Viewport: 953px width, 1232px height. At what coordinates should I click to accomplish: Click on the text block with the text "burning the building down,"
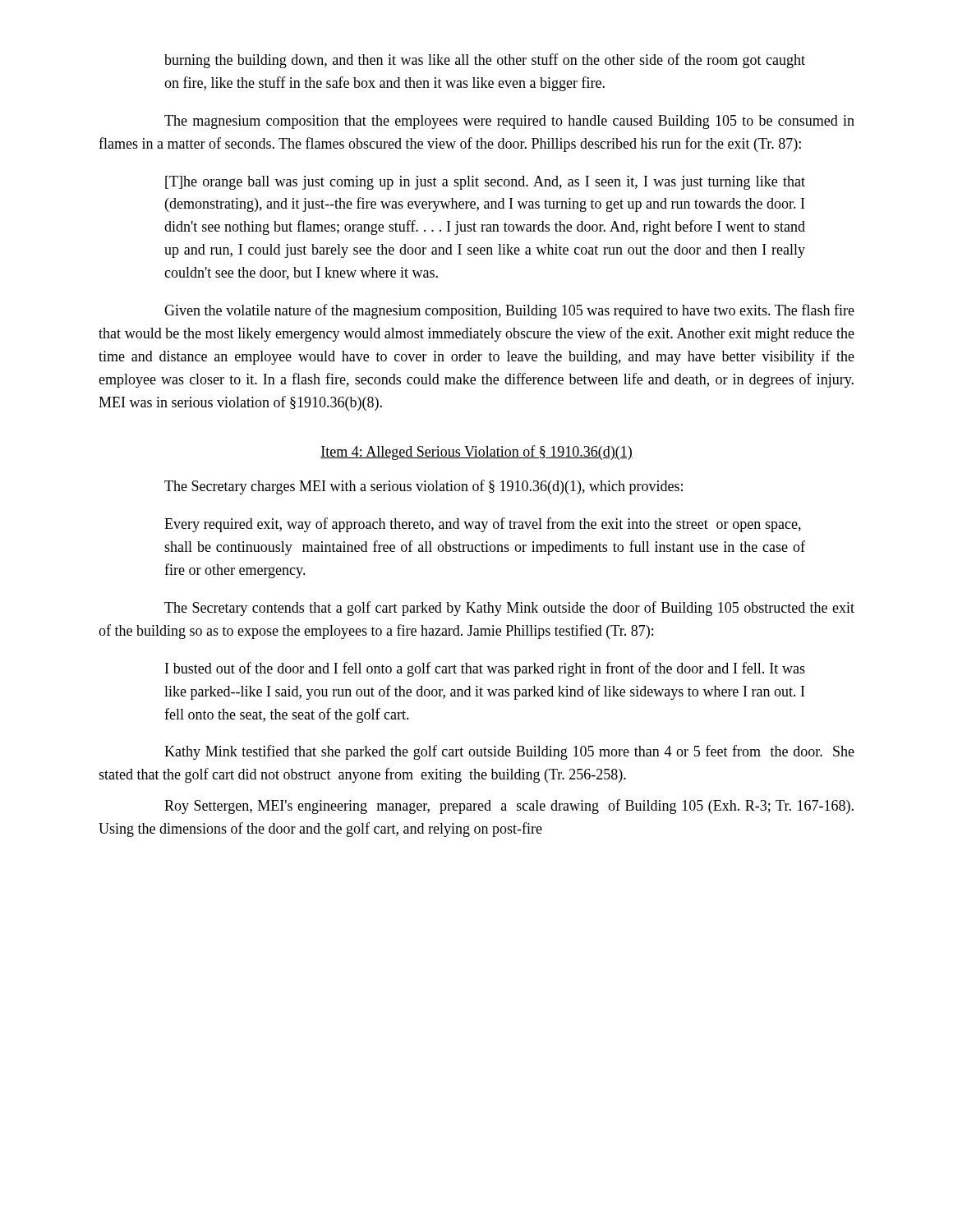485,72
